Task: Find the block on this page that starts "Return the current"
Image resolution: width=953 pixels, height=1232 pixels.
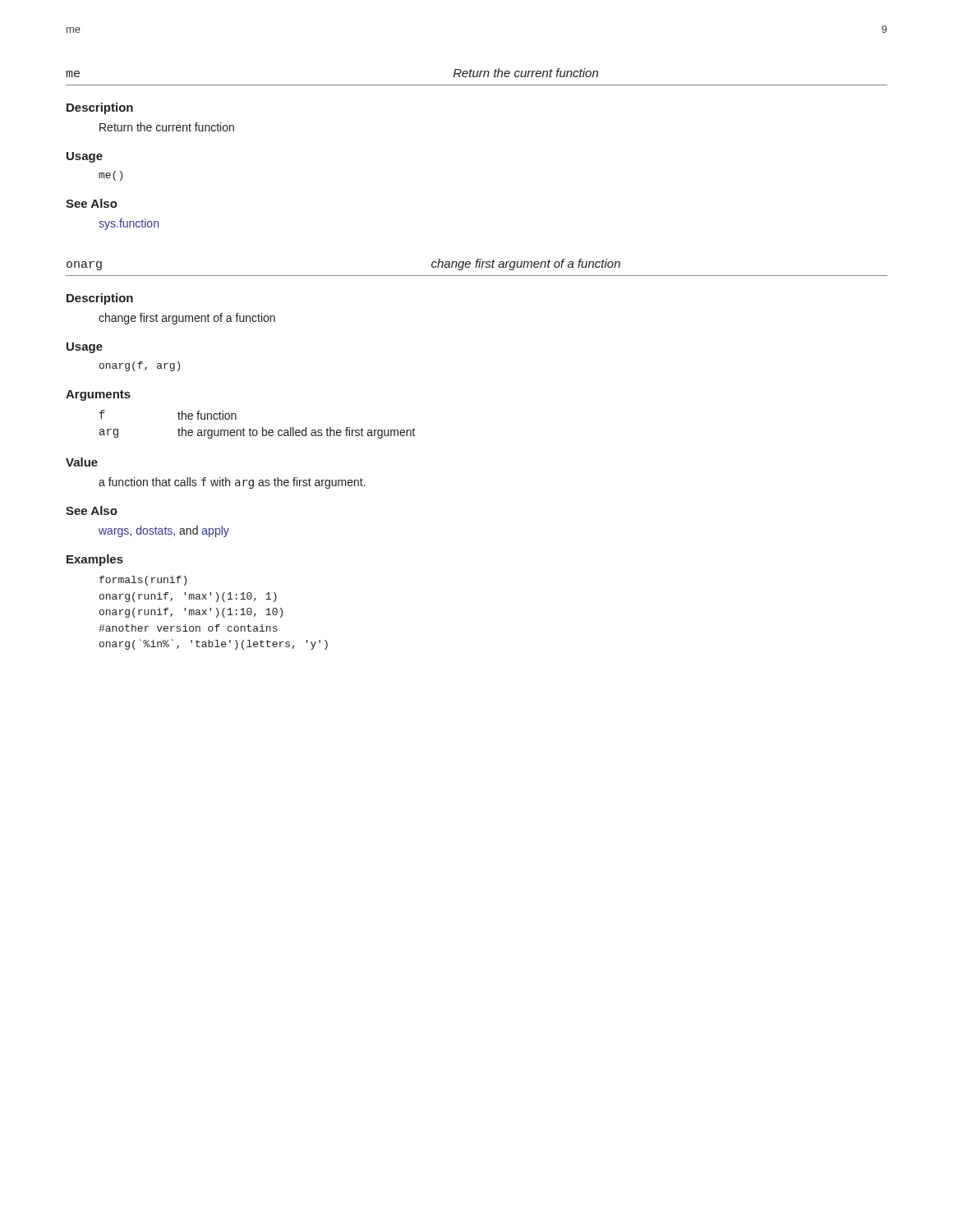Action: 167,127
